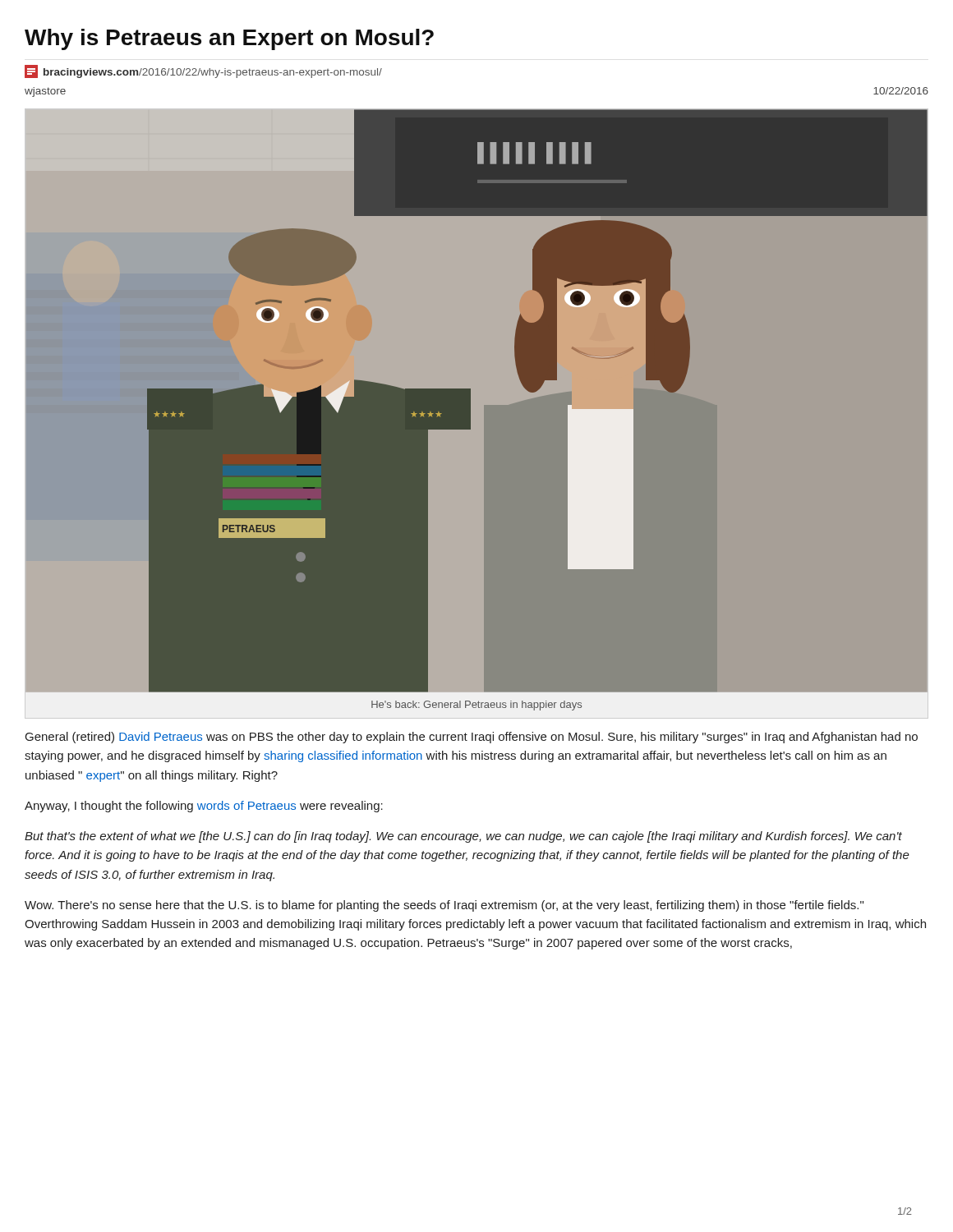The width and height of the screenshot is (953, 1232).
Task: Locate the text block that reads "Anyway, I thought"
Action: (204, 805)
